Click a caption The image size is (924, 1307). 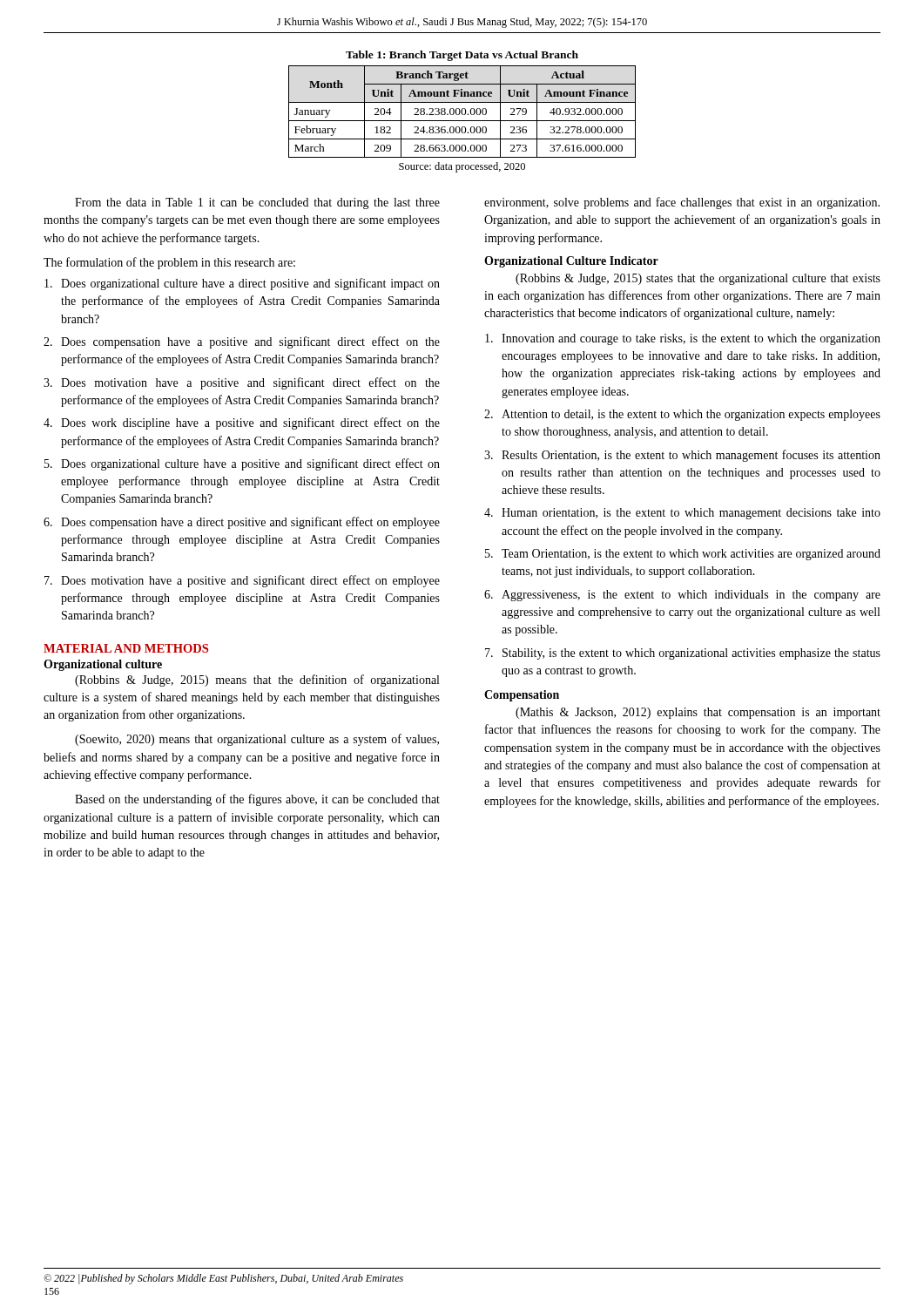click(x=462, y=166)
